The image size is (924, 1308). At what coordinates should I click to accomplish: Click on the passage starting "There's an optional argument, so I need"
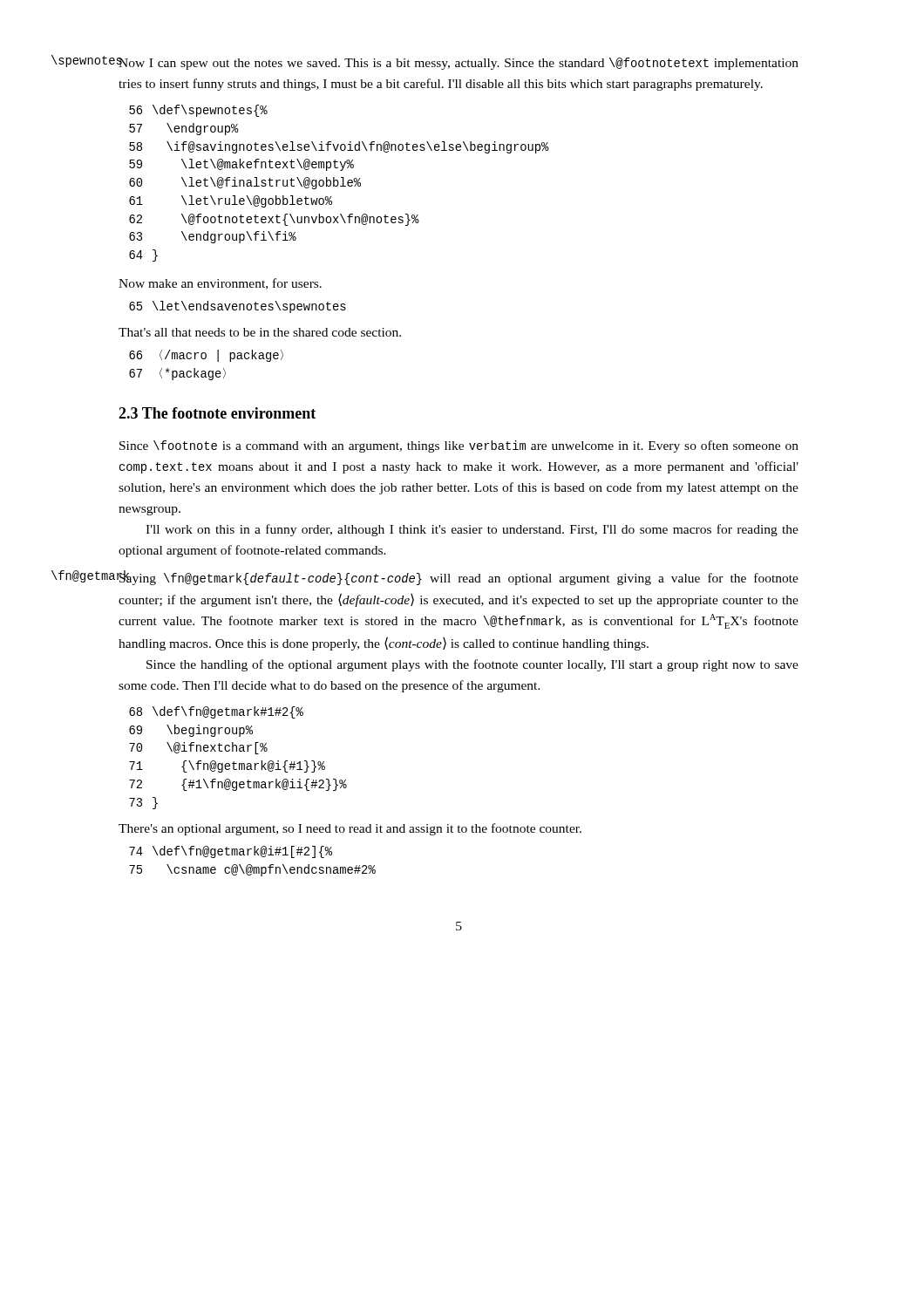click(x=459, y=829)
